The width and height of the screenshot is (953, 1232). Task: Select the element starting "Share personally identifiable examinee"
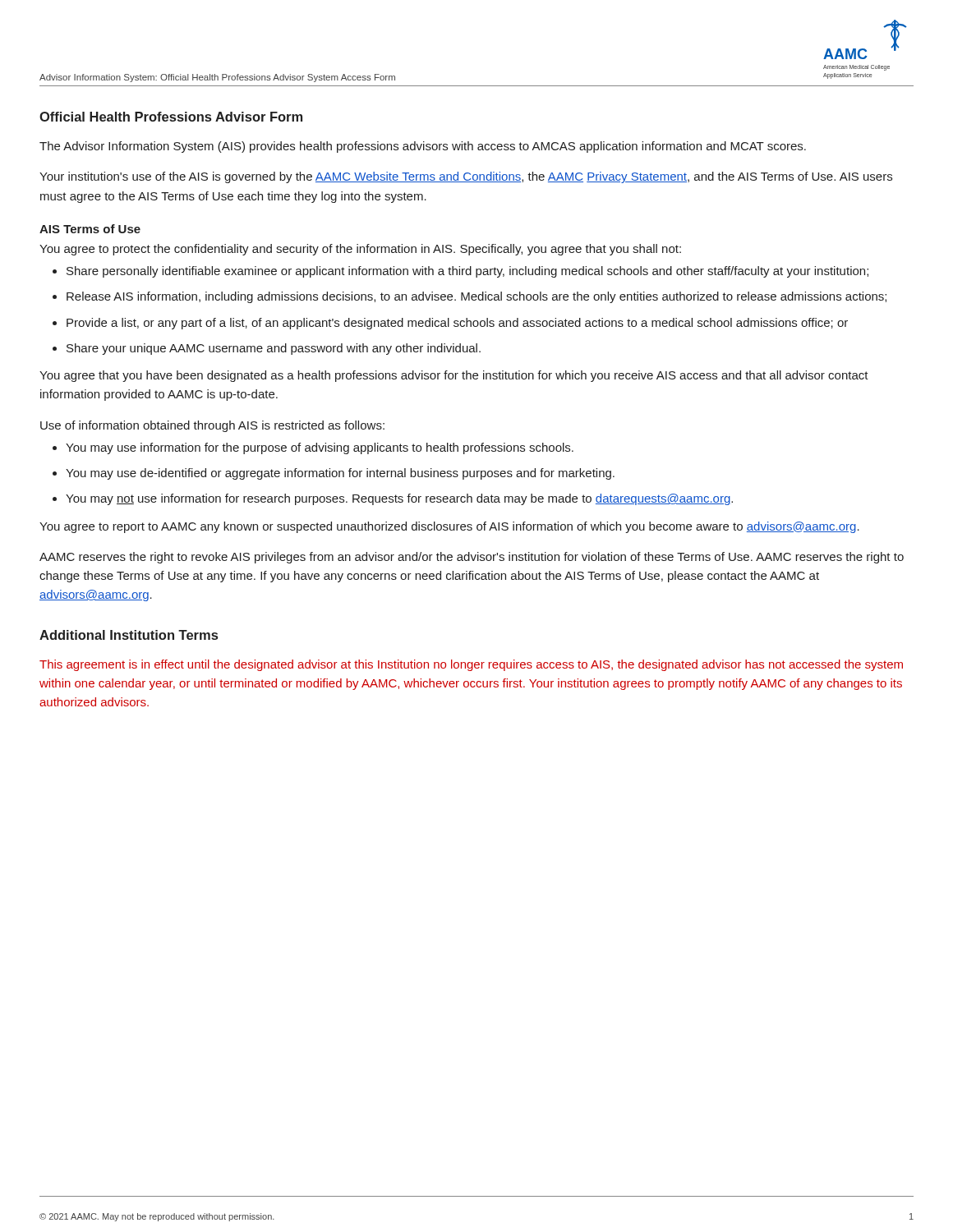coord(468,271)
